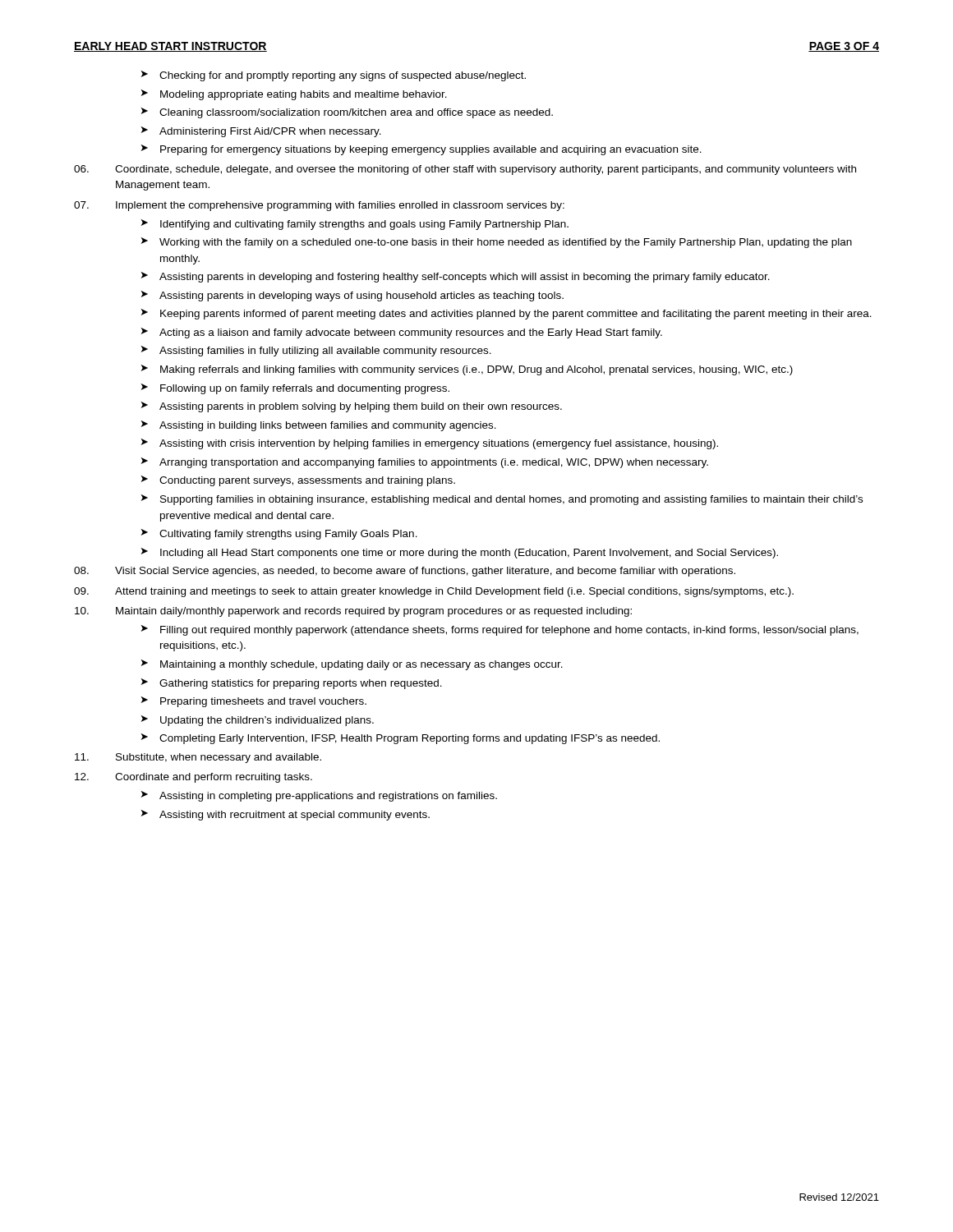
Task: Find the list item that says "➤ Assisting parents in developing ways of using"
Action: click(x=509, y=295)
